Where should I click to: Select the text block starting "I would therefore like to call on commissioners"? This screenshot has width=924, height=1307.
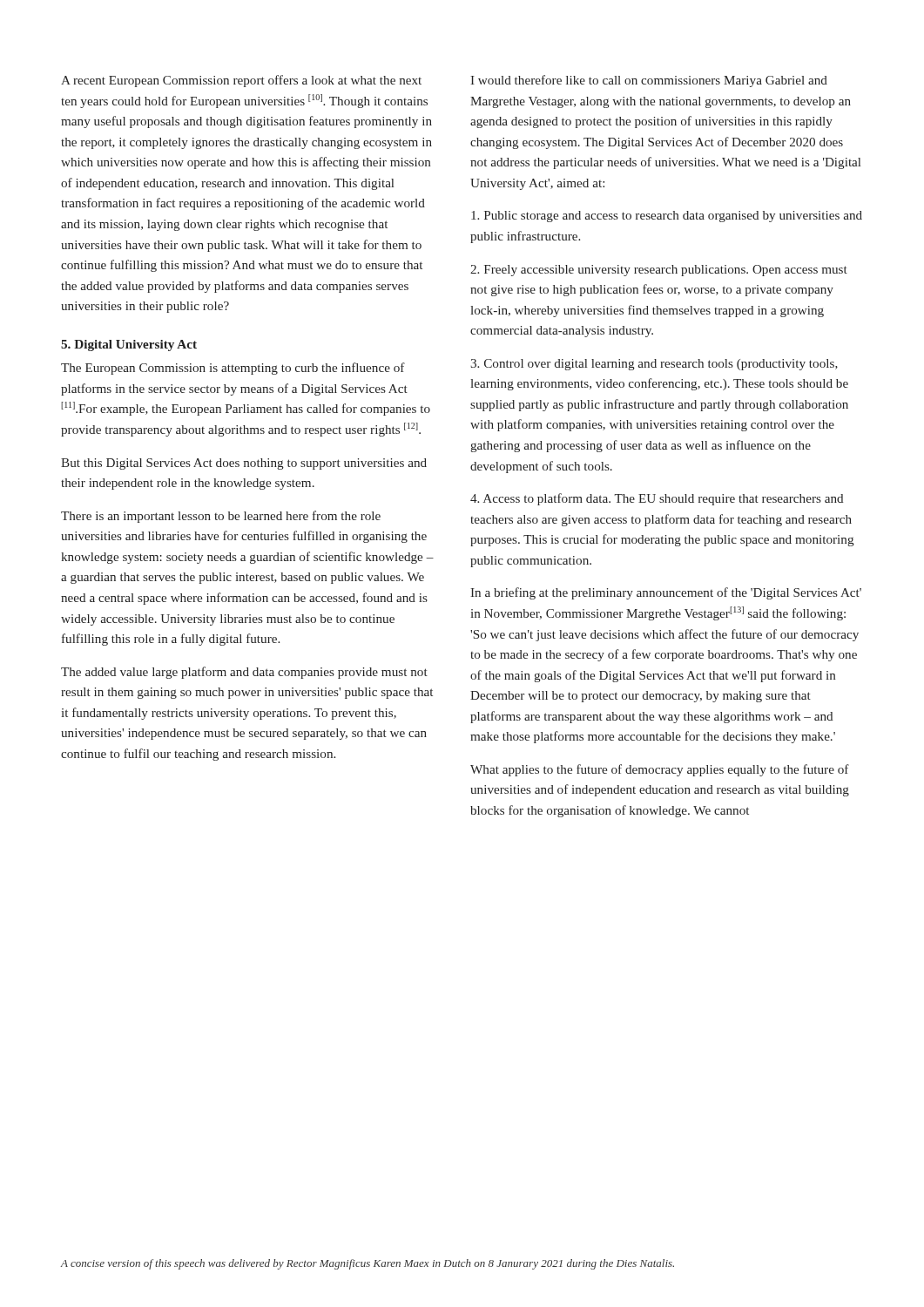click(667, 131)
